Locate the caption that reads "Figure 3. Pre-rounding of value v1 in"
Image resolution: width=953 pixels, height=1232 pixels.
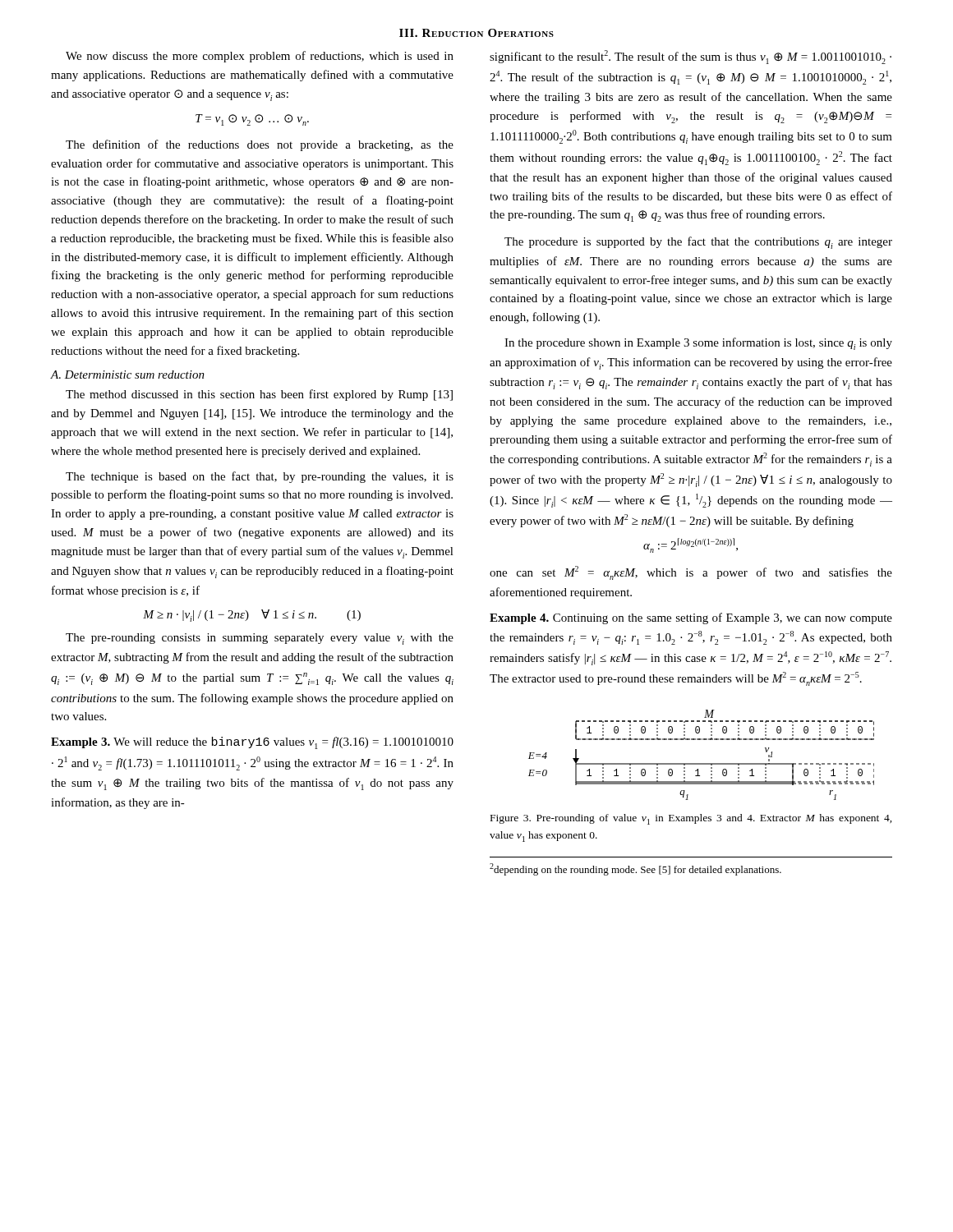pyautogui.click(x=691, y=827)
